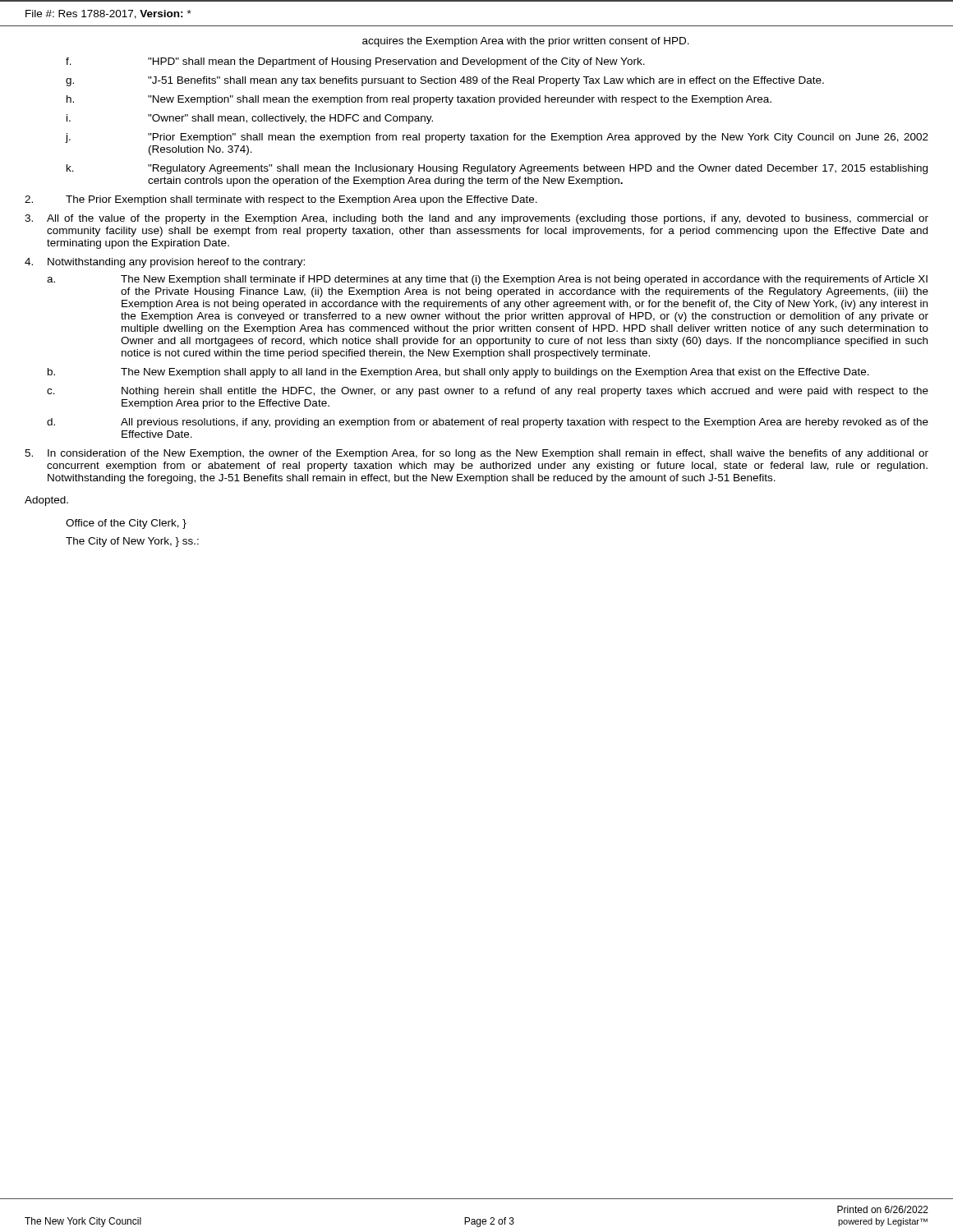Navigate to the region starting "The Prior Exemption shall"

pos(476,199)
